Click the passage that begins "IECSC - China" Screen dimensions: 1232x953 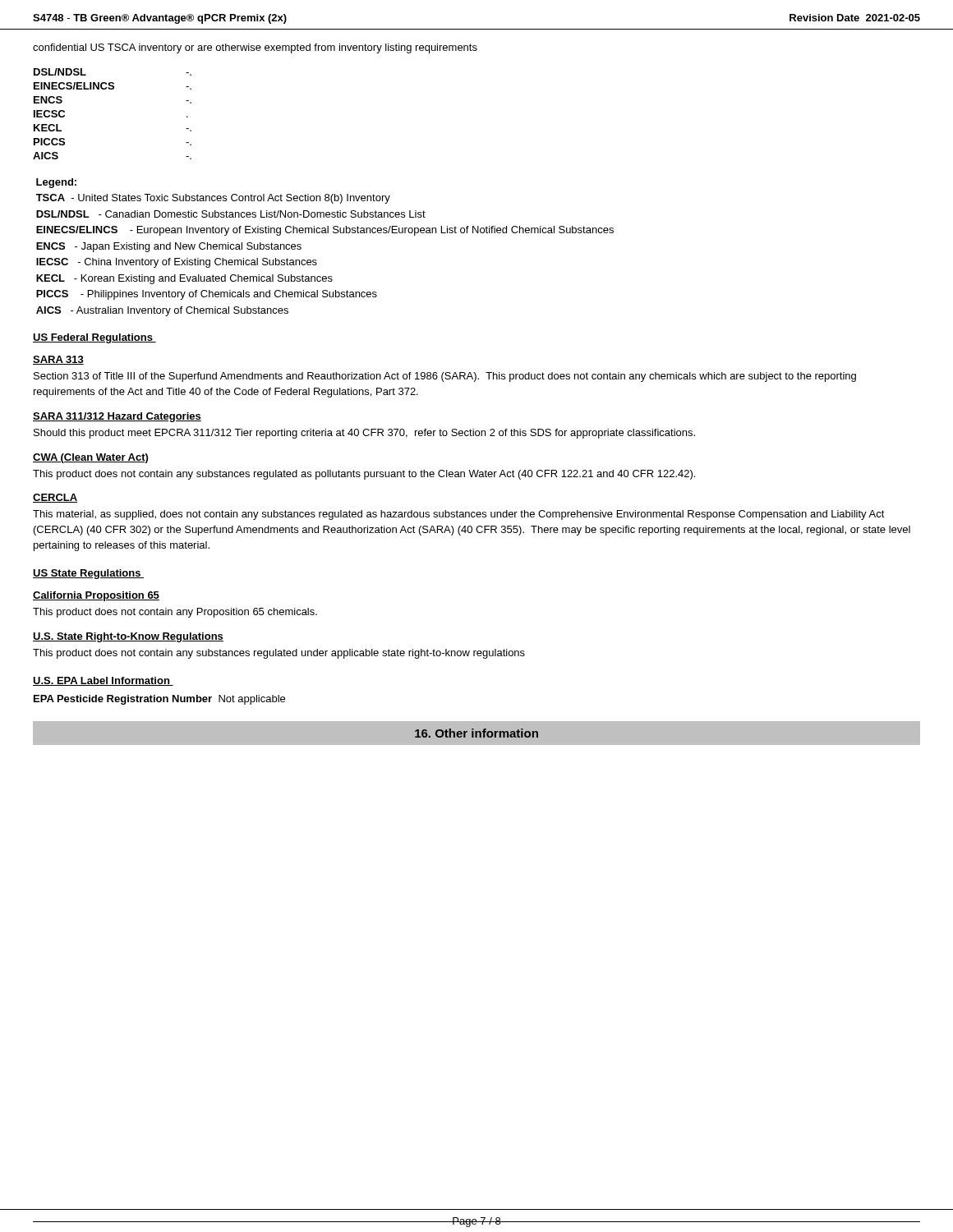pyautogui.click(x=175, y=262)
